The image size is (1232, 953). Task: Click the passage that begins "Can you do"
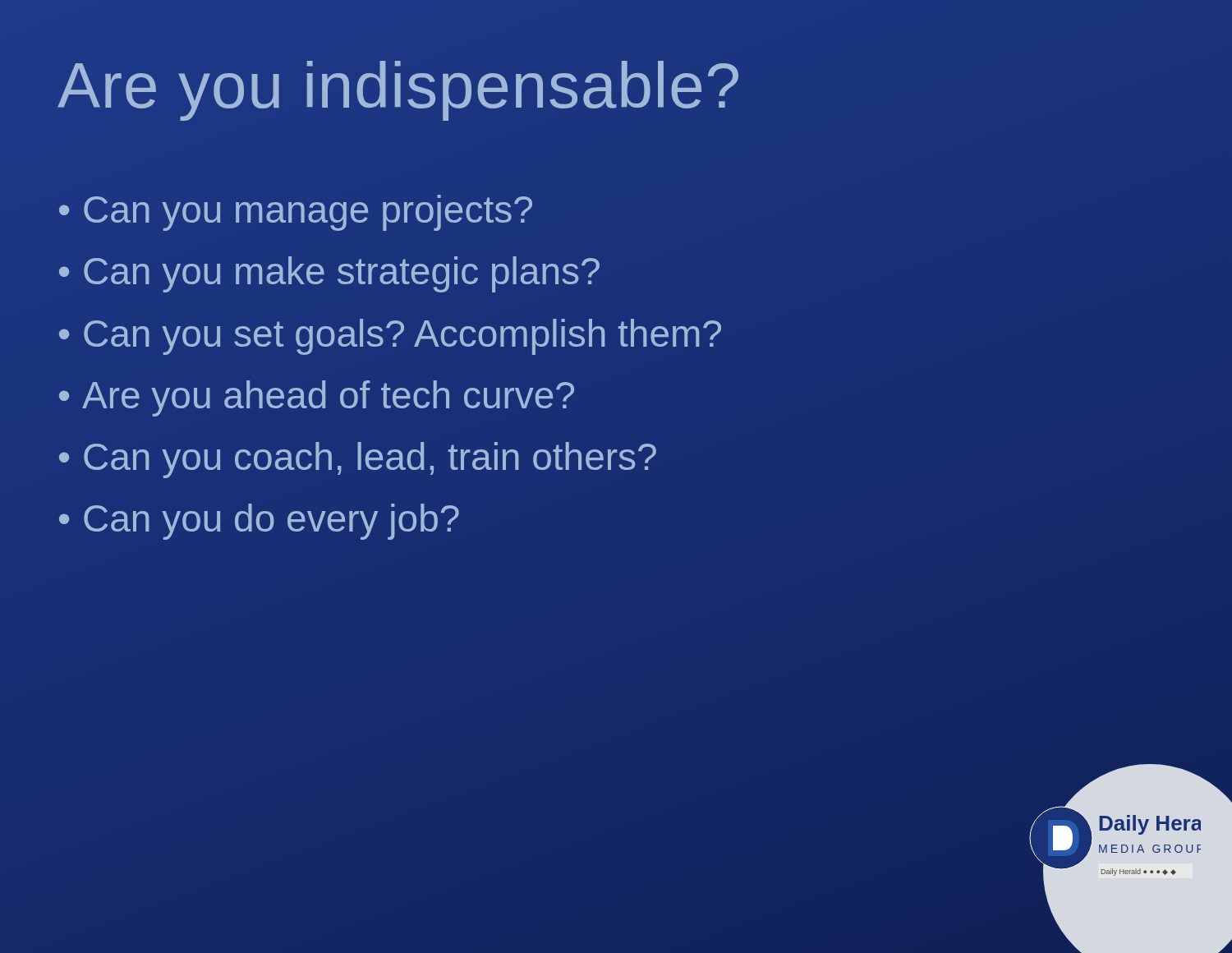271,519
